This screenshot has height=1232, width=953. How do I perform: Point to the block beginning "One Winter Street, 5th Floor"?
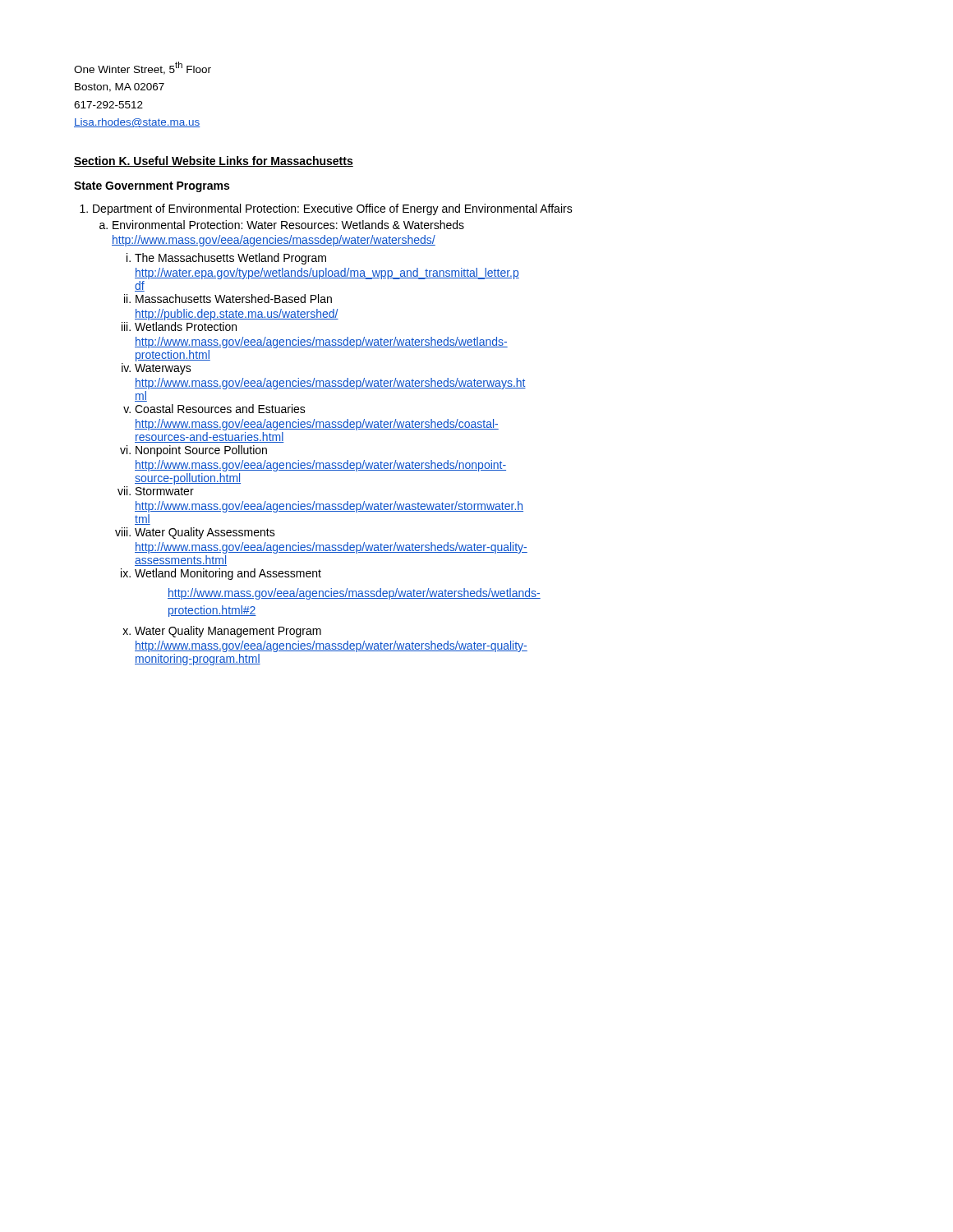click(x=143, y=94)
